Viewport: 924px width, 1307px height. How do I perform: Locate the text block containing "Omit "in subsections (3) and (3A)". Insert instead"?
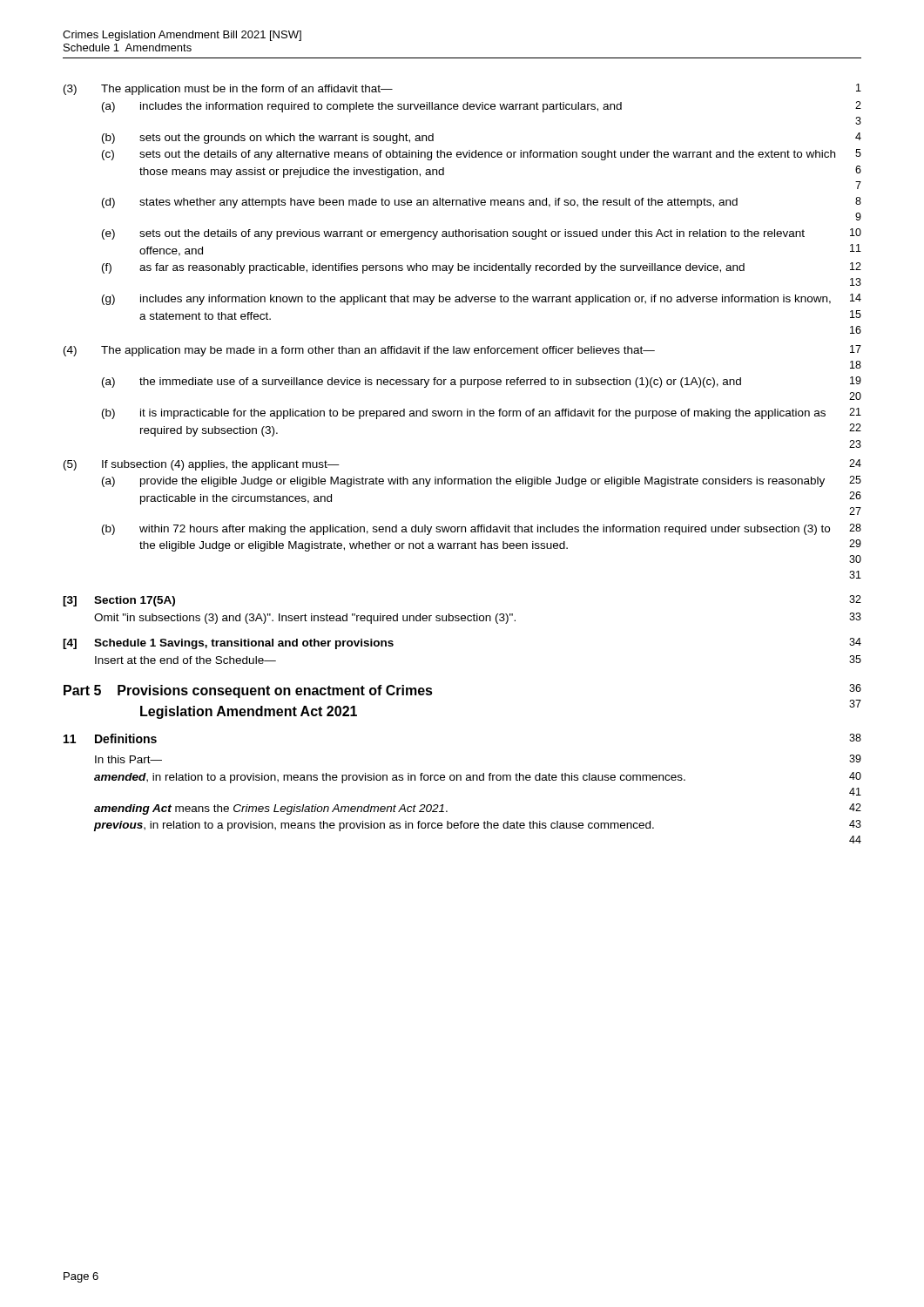pyautogui.click(x=462, y=617)
